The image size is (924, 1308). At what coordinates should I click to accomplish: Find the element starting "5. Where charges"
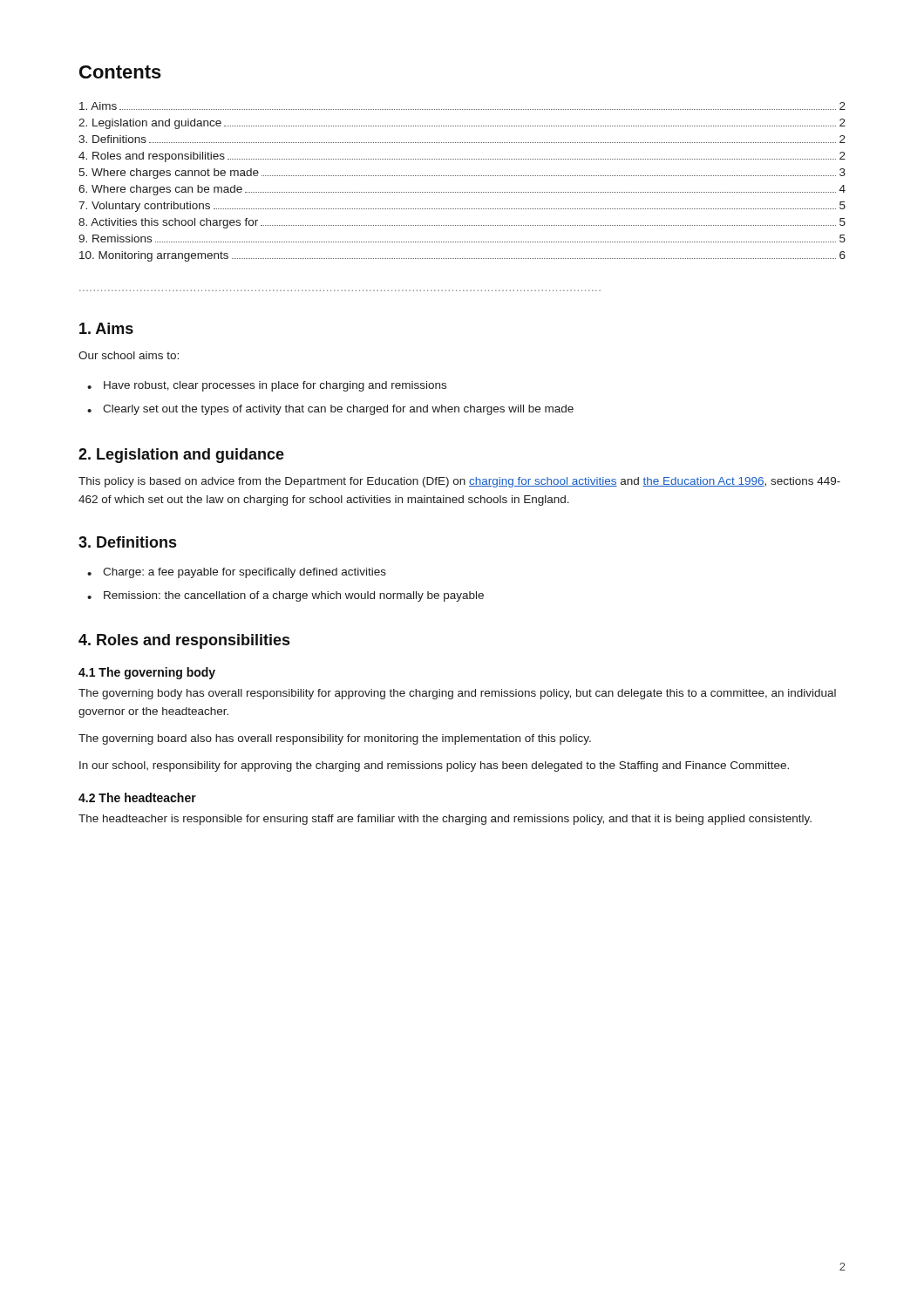pyautogui.click(x=462, y=172)
